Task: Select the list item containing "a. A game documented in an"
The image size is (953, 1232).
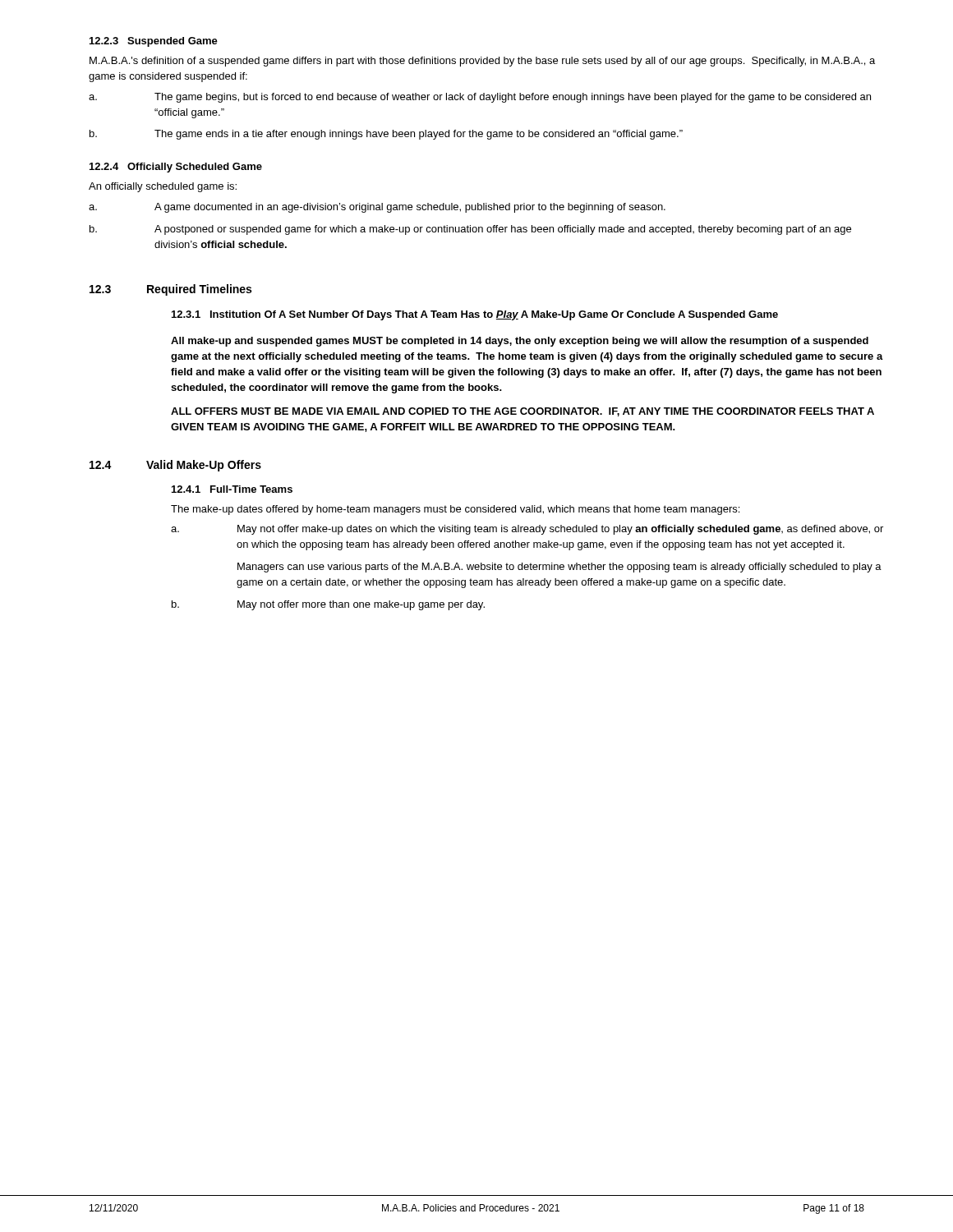Action: point(488,207)
